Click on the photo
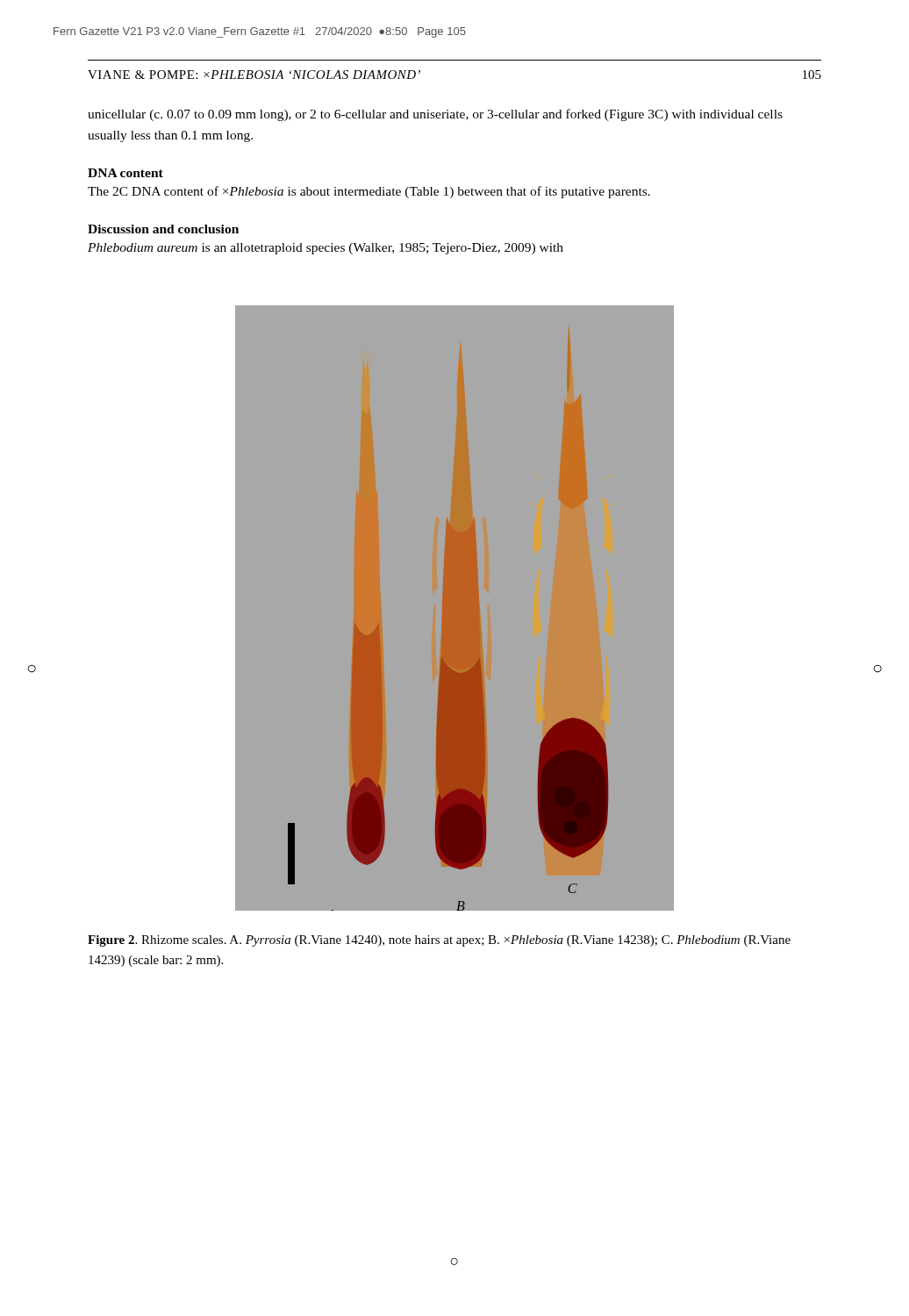Image resolution: width=909 pixels, height=1316 pixels. (454, 608)
